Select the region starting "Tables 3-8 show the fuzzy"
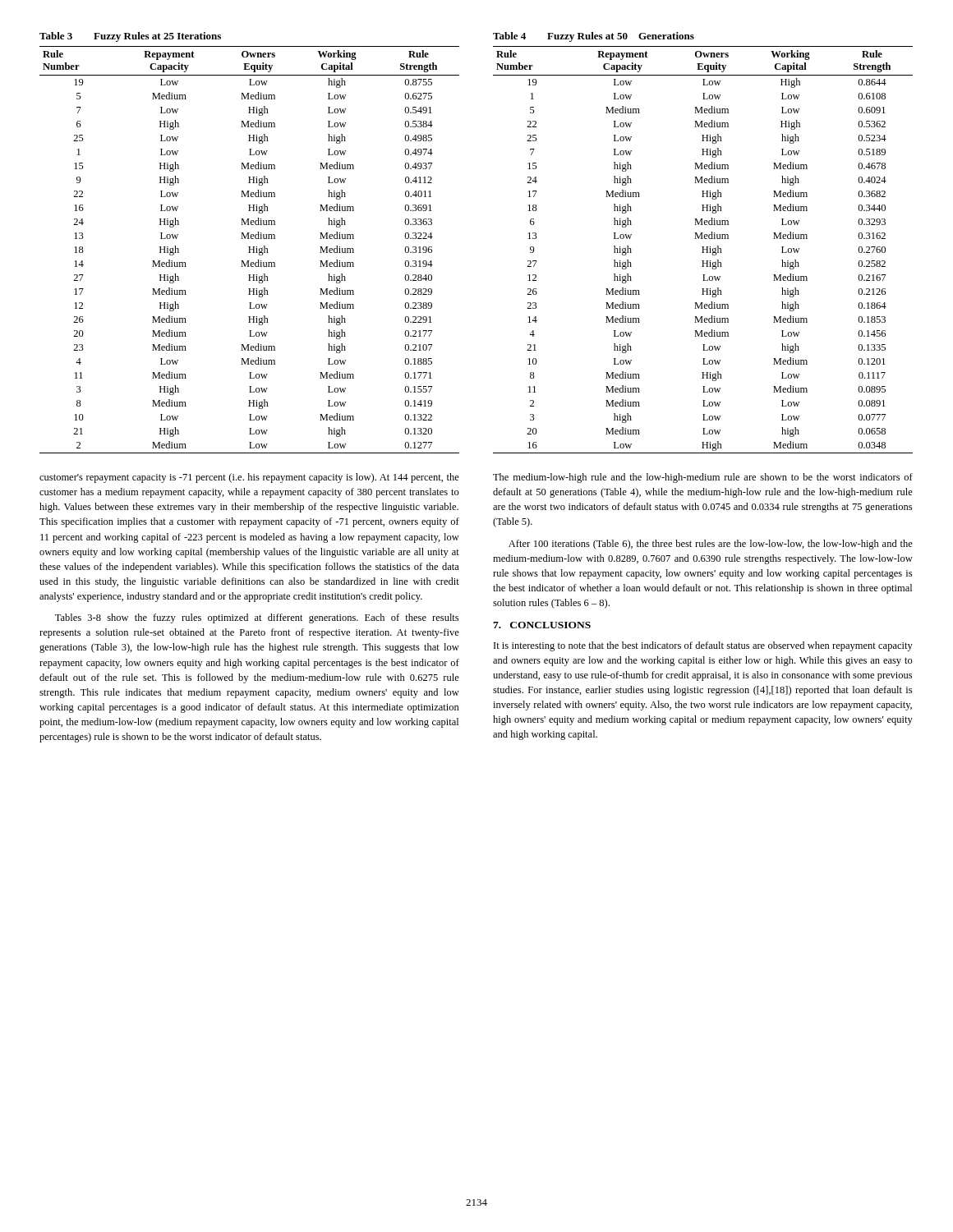This screenshot has width=953, height=1232. (x=249, y=677)
